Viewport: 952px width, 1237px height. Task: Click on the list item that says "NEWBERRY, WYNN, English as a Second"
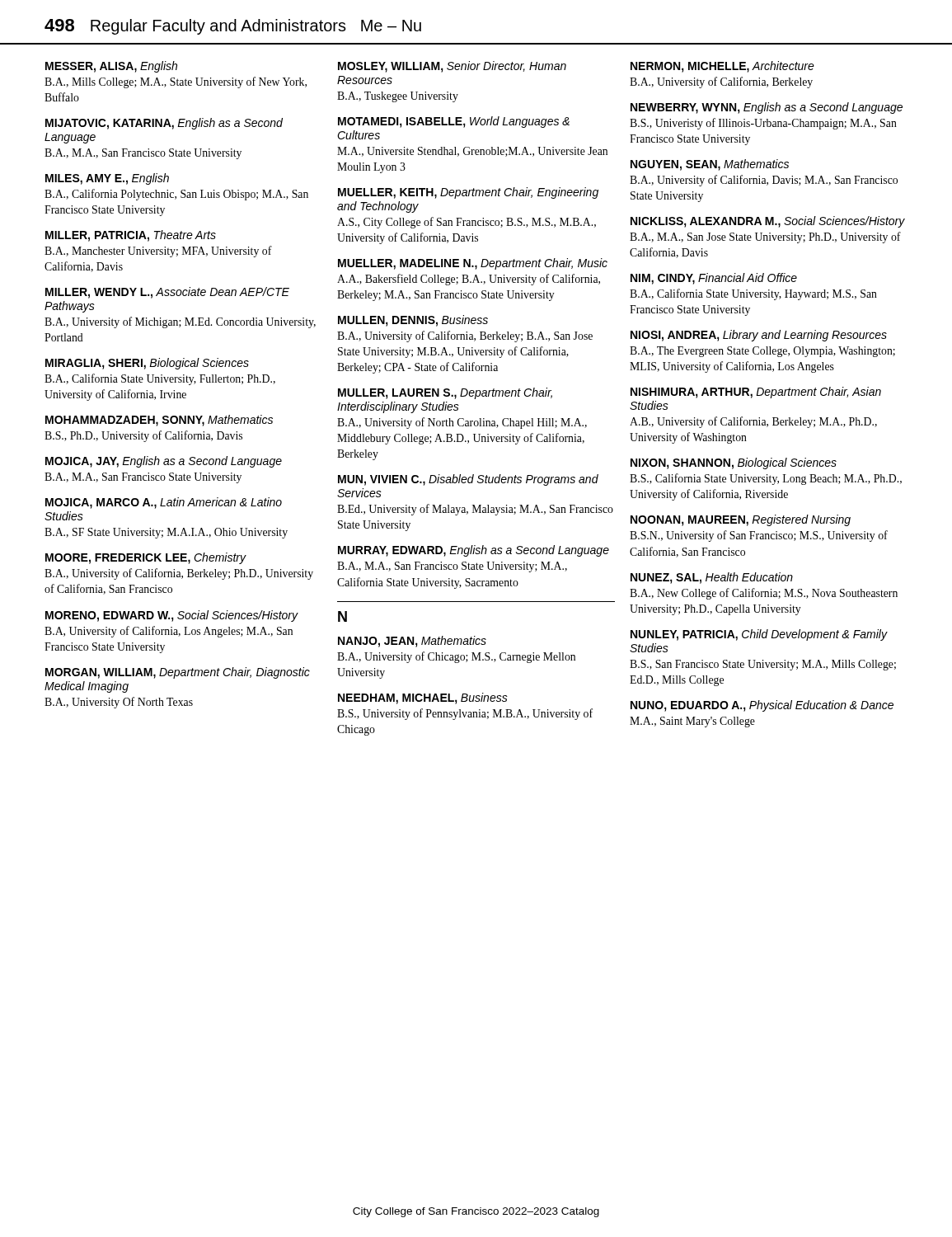pyautogui.click(x=769, y=124)
